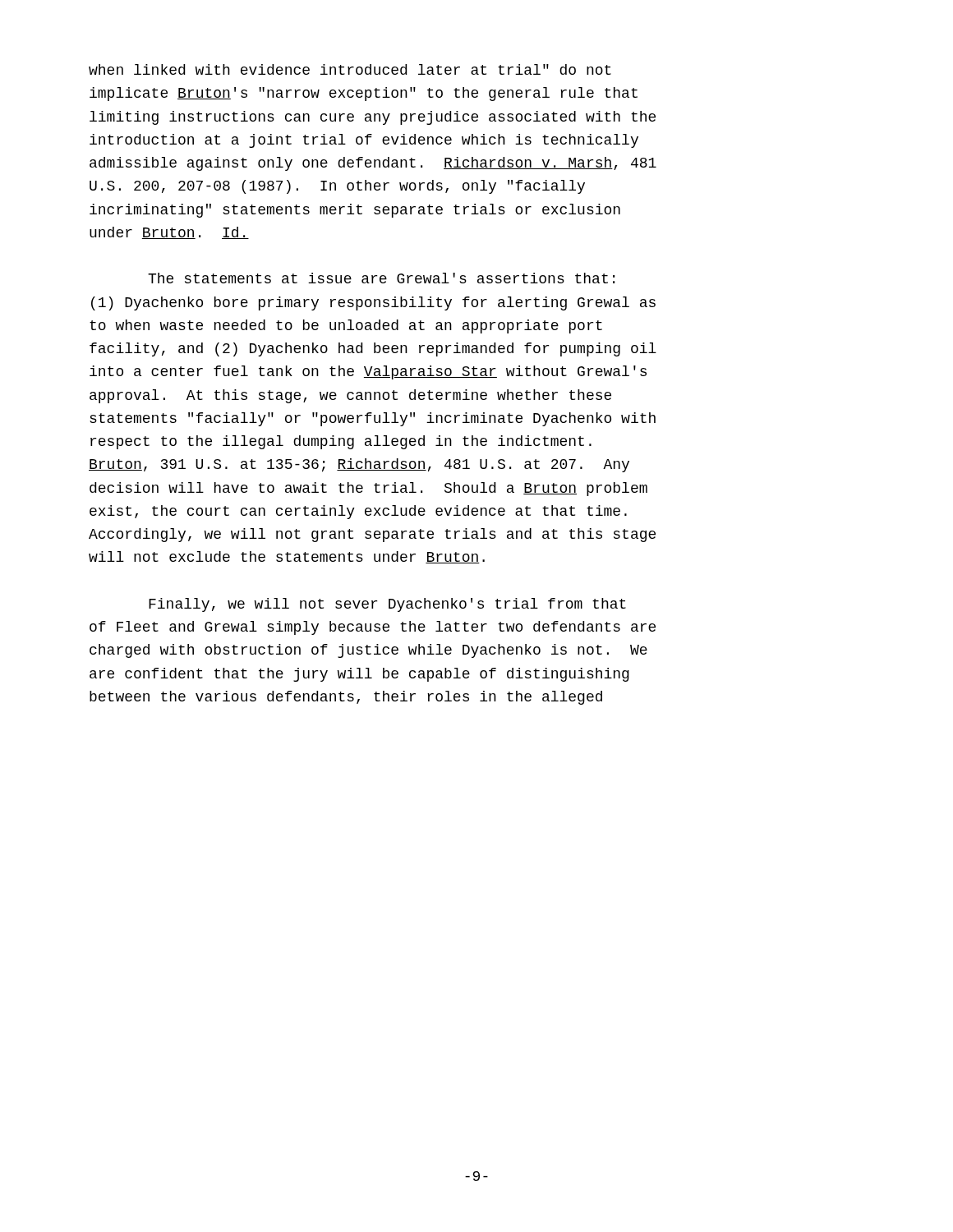Locate the block starting "when linked with evidence introduced later"

(x=373, y=152)
